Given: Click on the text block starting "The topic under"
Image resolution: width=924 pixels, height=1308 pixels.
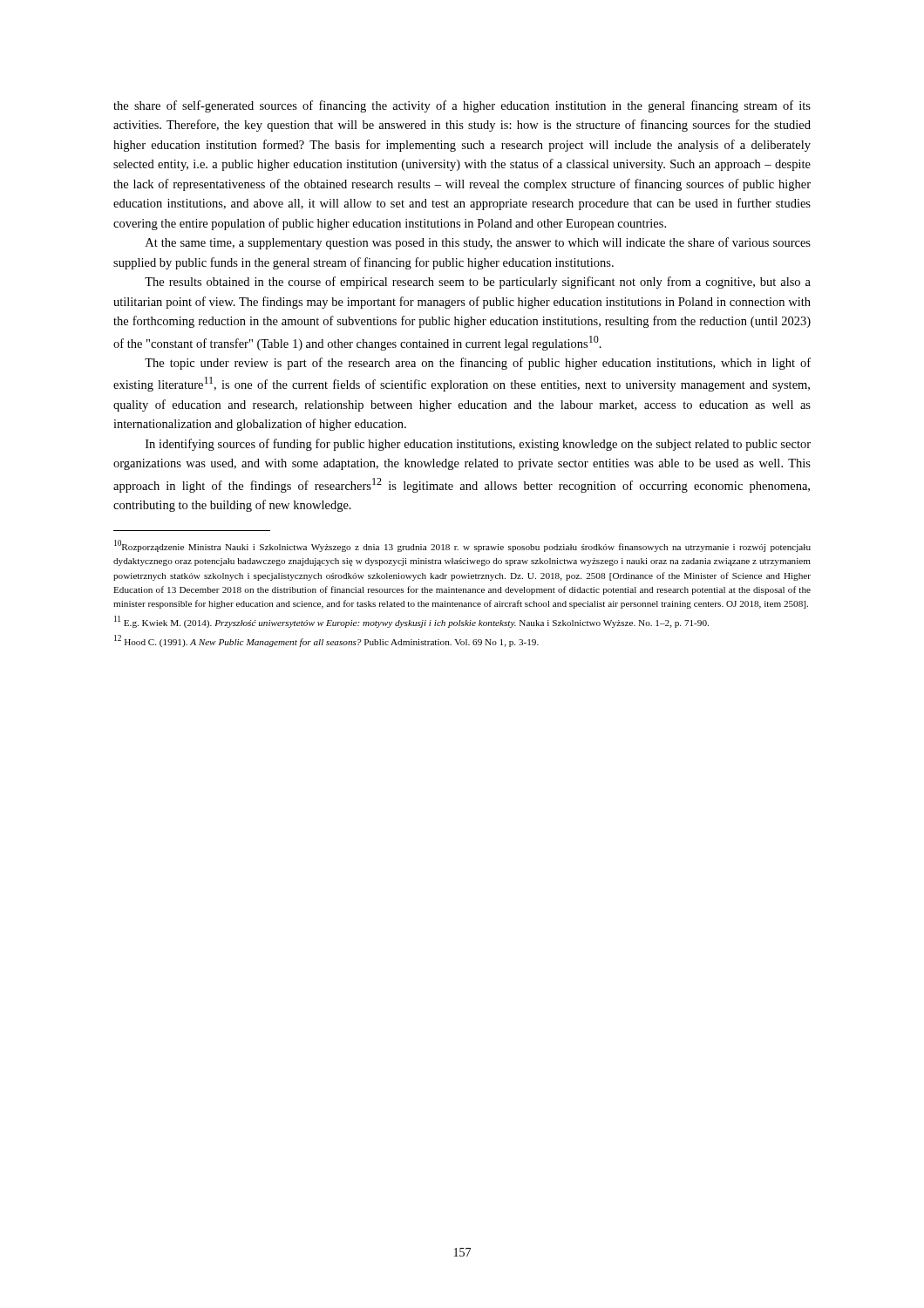Looking at the screenshot, I should tap(462, 394).
